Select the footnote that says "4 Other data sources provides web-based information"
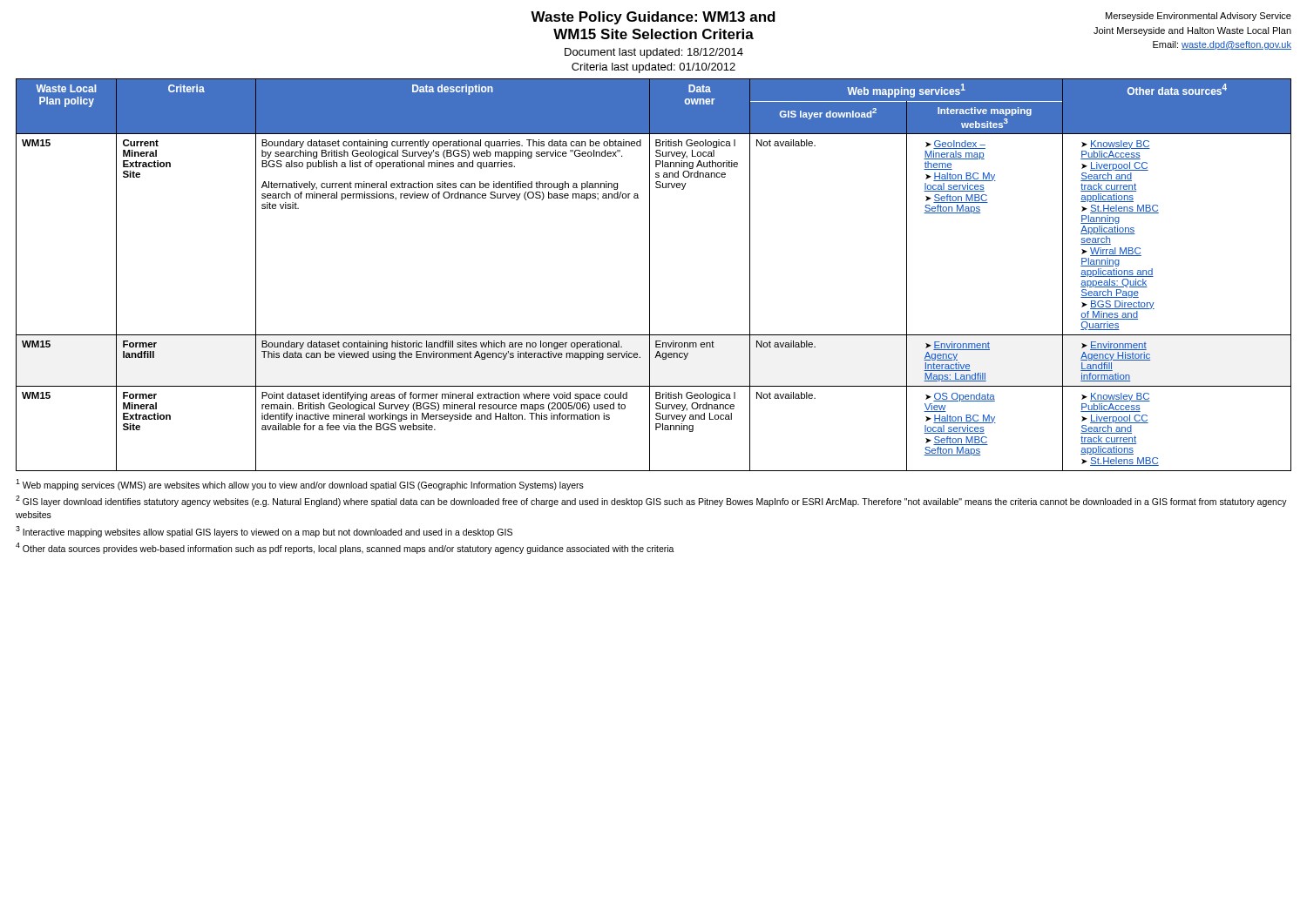The image size is (1307, 924). (654, 548)
